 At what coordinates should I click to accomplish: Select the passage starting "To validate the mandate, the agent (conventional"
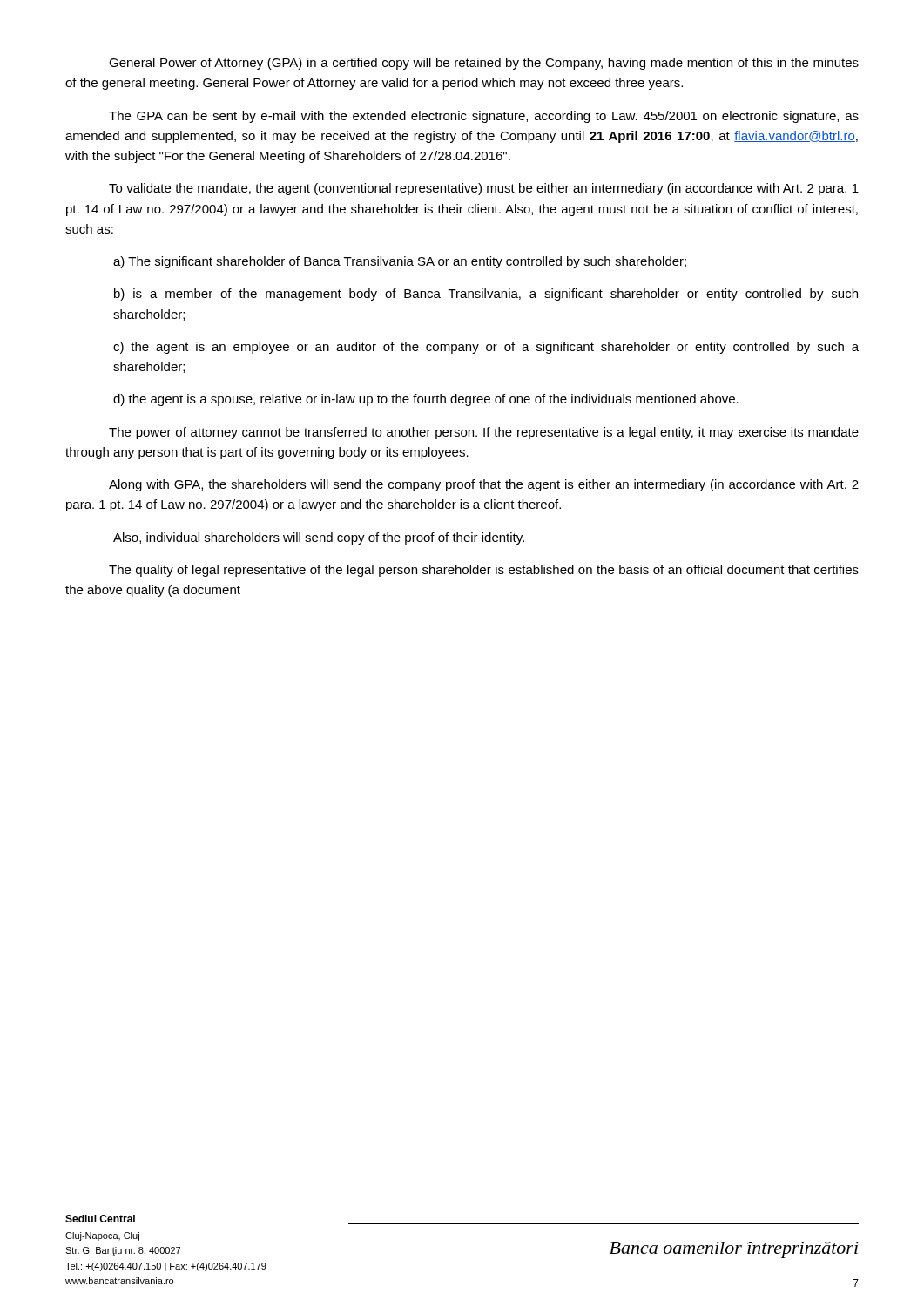click(x=462, y=208)
